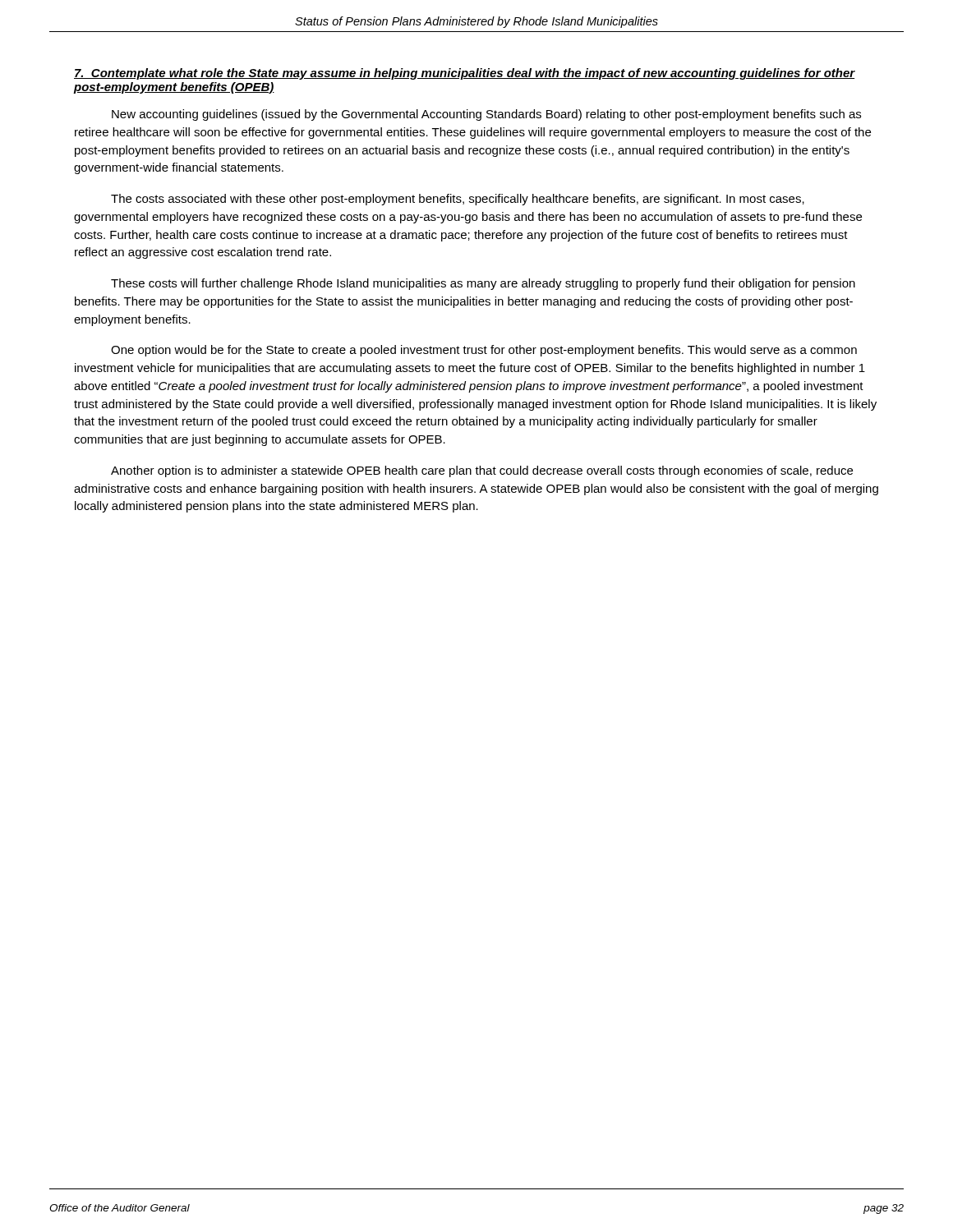The width and height of the screenshot is (953, 1232).
Task: Click on the region starting "The costs associated with"
Action: click(x=476, y=225)
